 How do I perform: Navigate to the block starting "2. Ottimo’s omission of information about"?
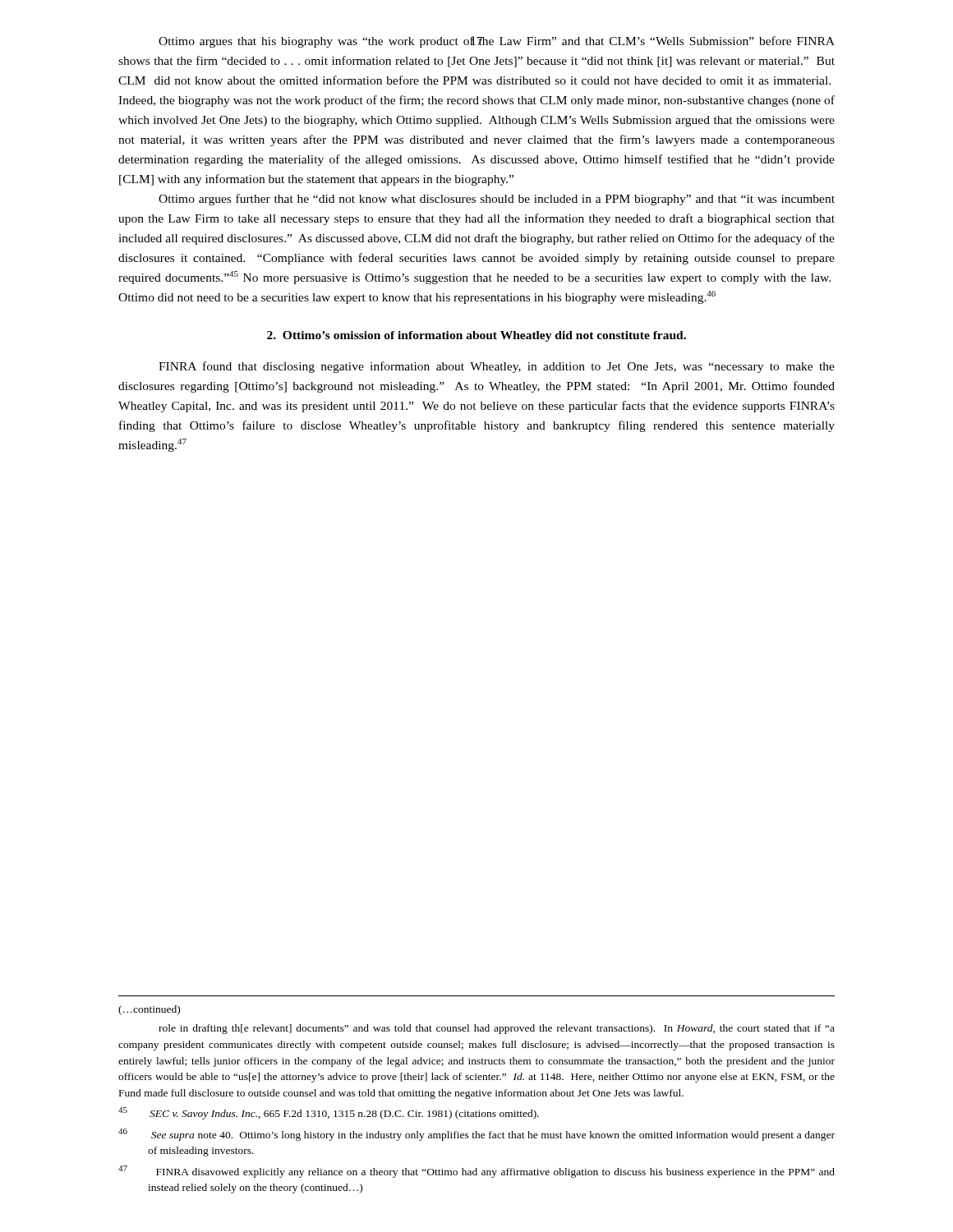point(476,335)
